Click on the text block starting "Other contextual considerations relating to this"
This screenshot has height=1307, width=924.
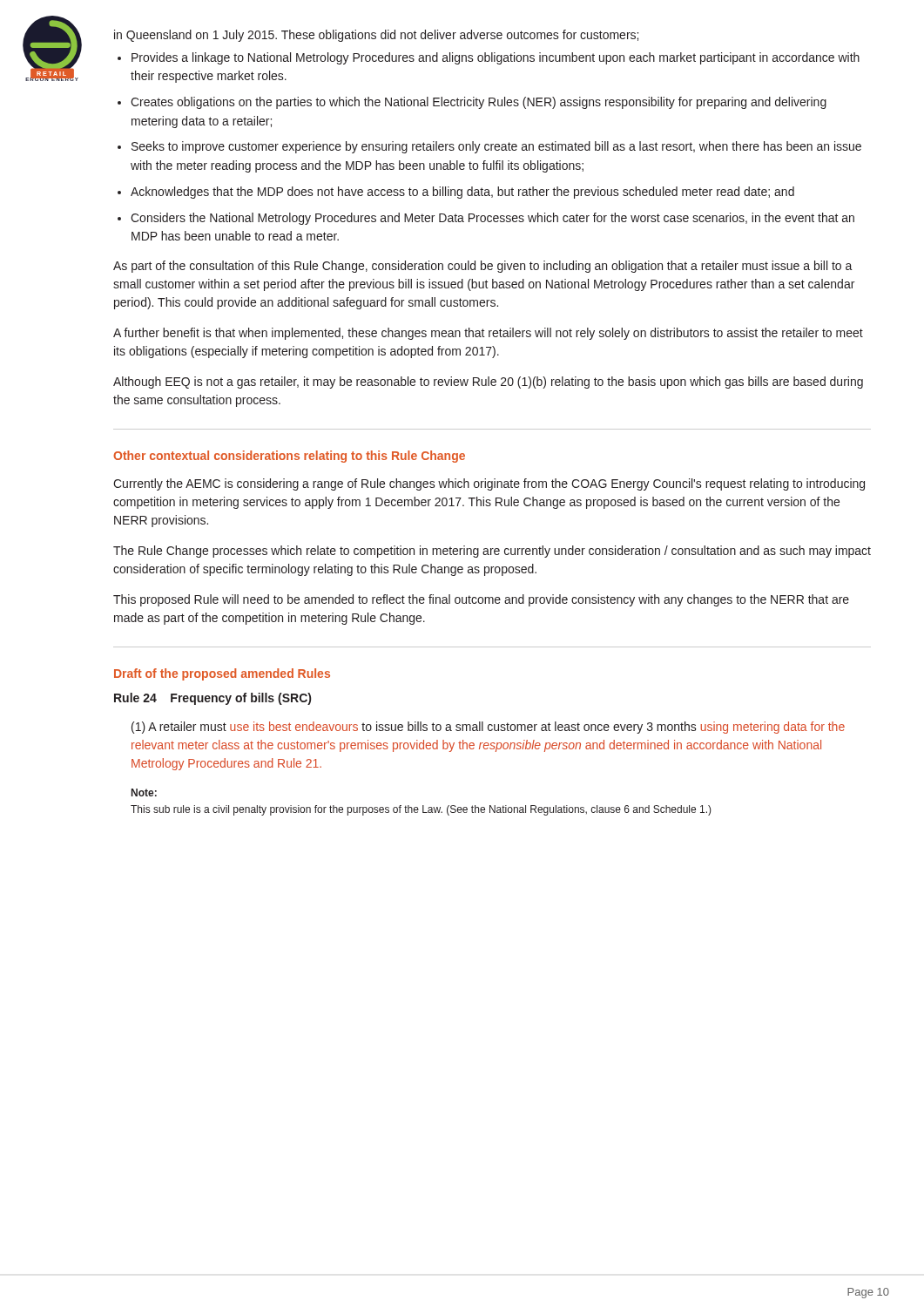coord(289,456)
